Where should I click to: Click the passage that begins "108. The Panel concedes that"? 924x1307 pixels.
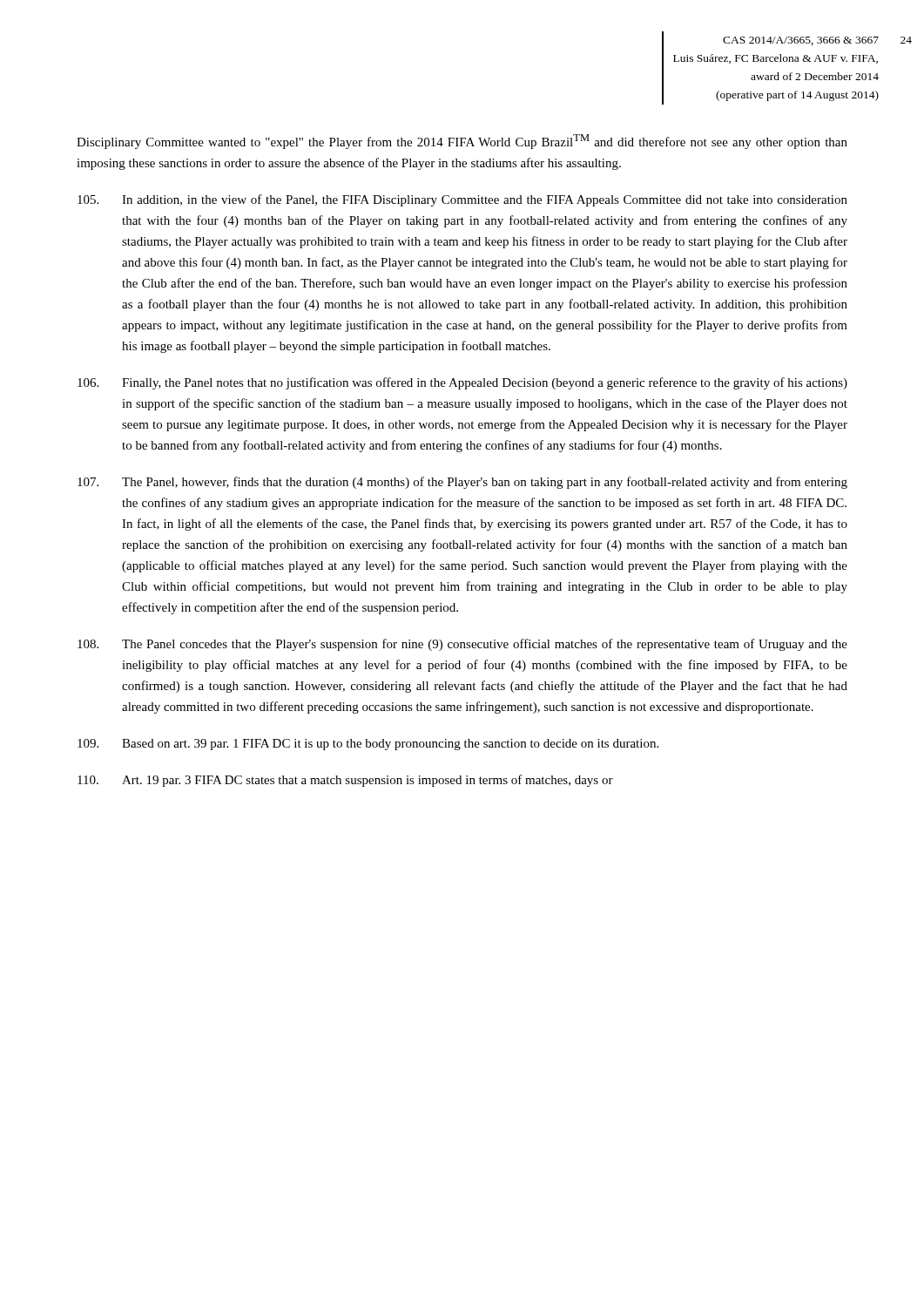[x=462, y=675]
